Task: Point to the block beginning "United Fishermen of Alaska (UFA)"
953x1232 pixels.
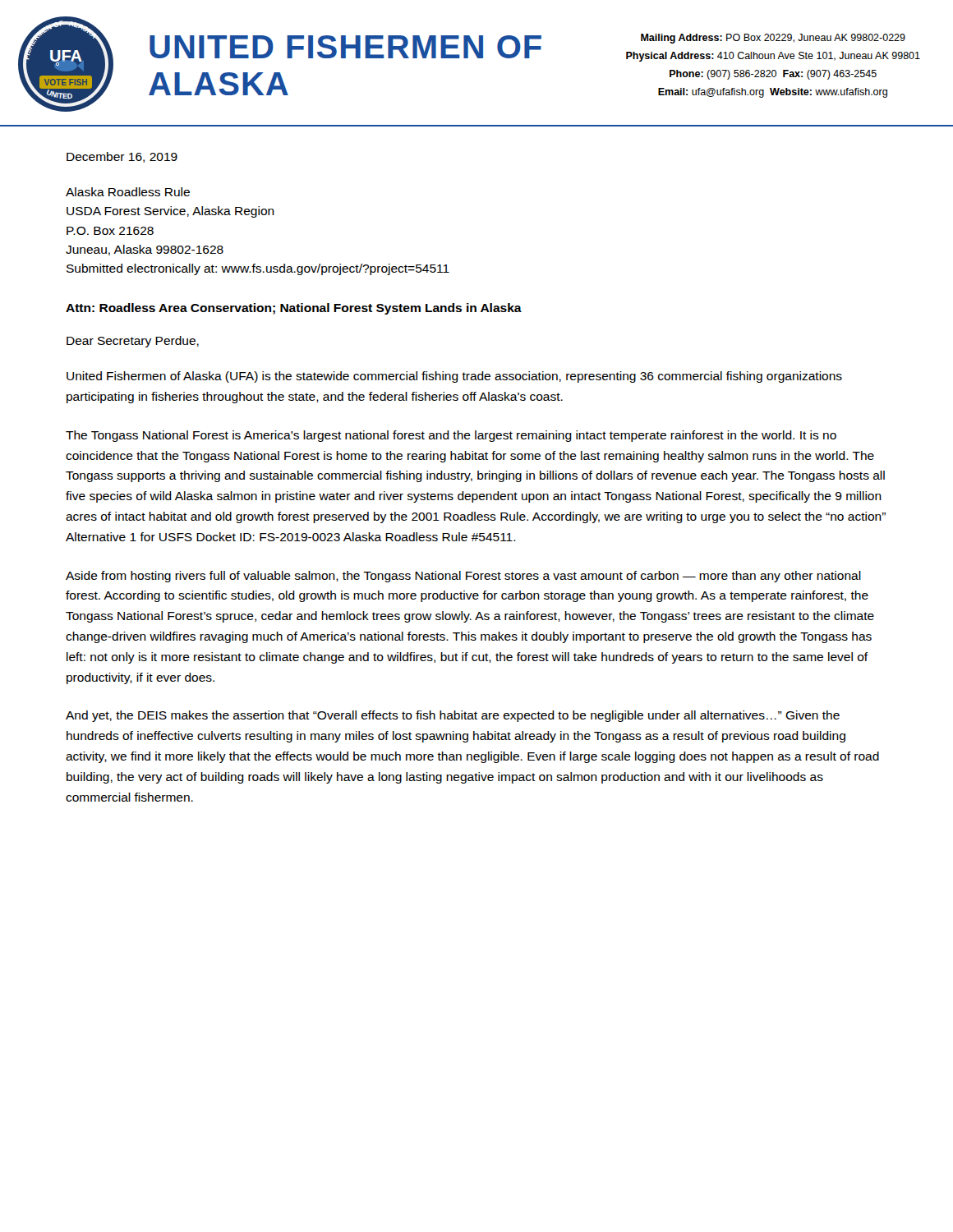Action: click(454, 386)
